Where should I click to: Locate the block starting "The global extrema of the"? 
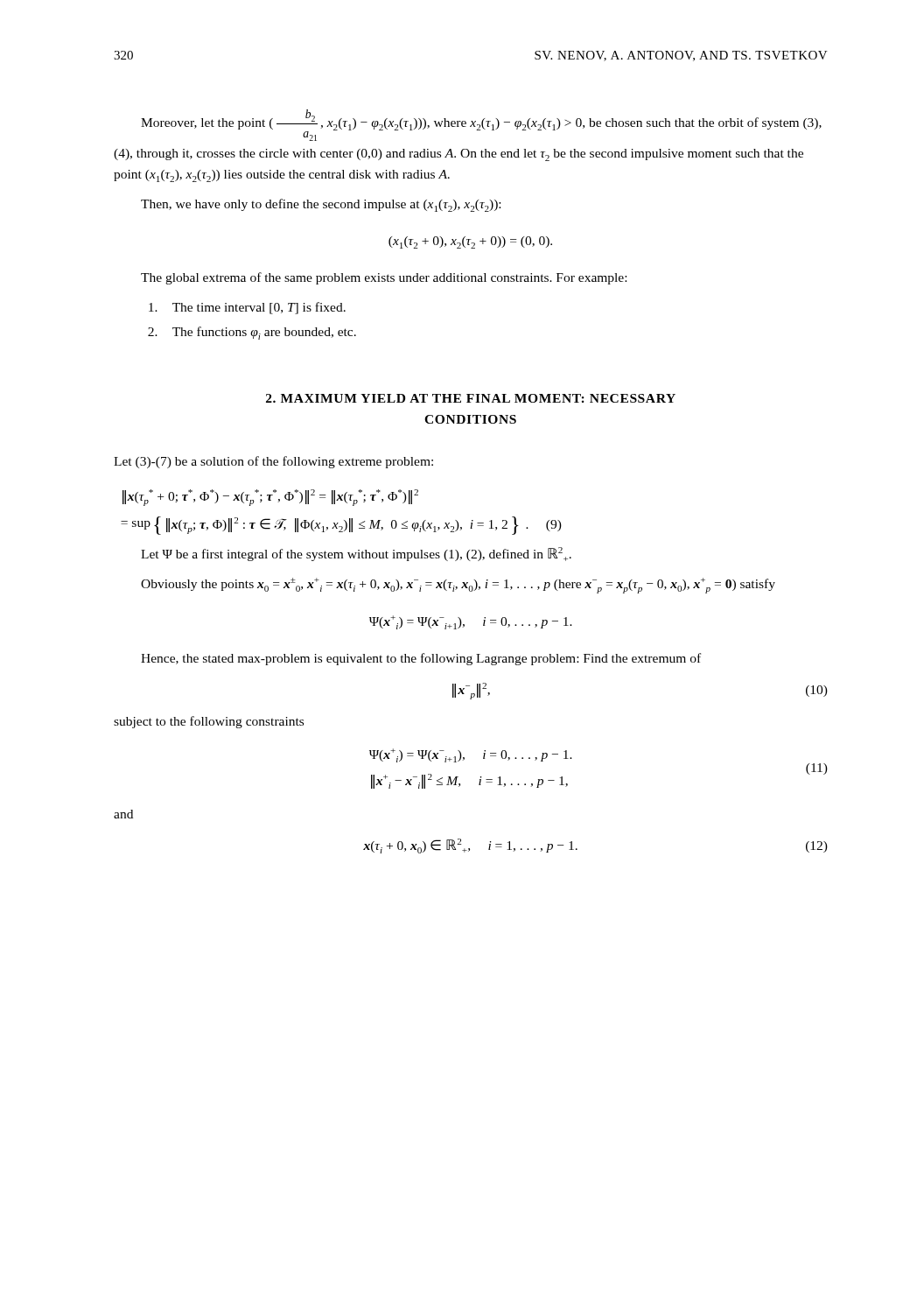[x=471, y=278]
